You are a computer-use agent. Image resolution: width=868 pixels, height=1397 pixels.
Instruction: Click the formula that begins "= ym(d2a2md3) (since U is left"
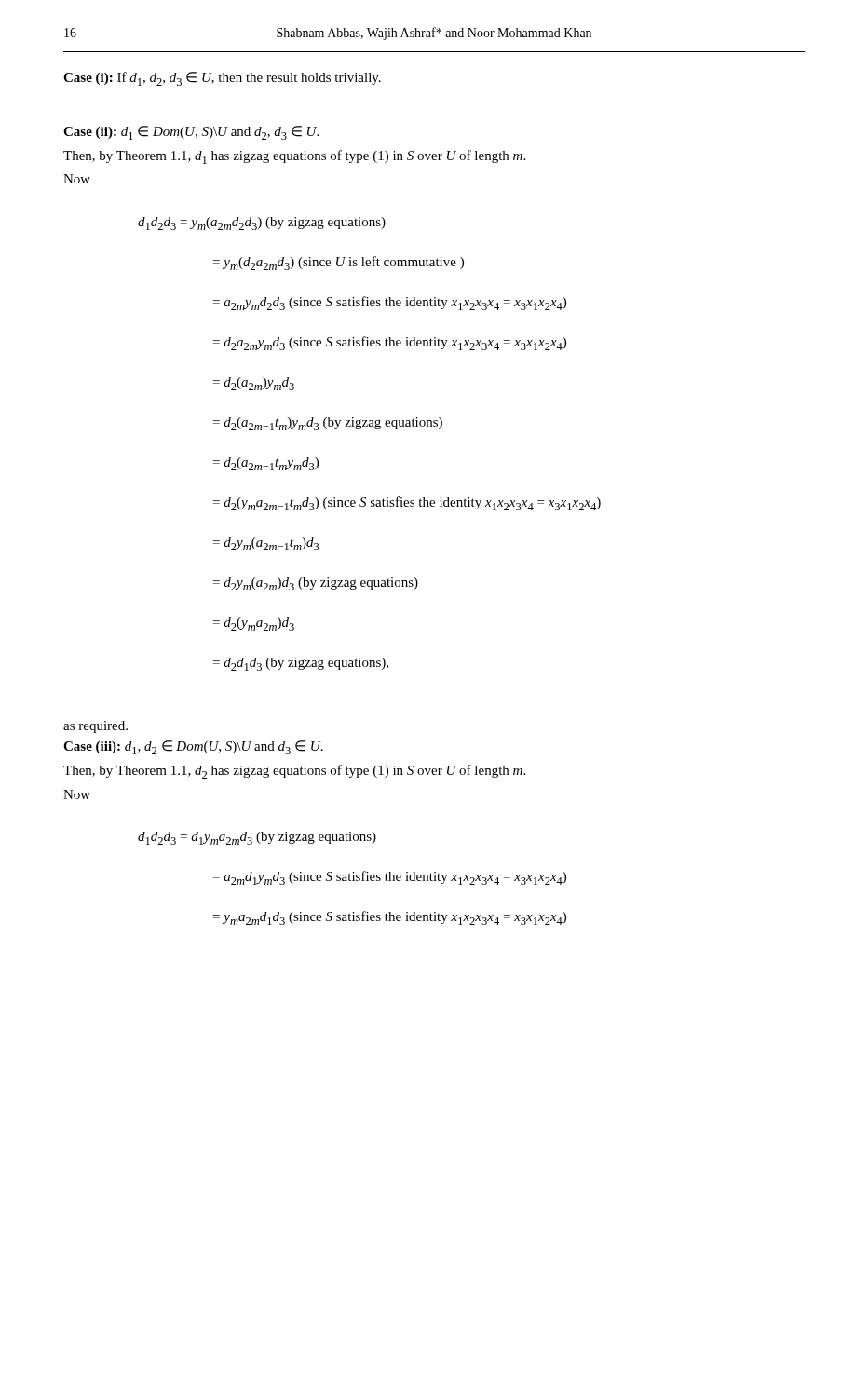coord(338,263)
